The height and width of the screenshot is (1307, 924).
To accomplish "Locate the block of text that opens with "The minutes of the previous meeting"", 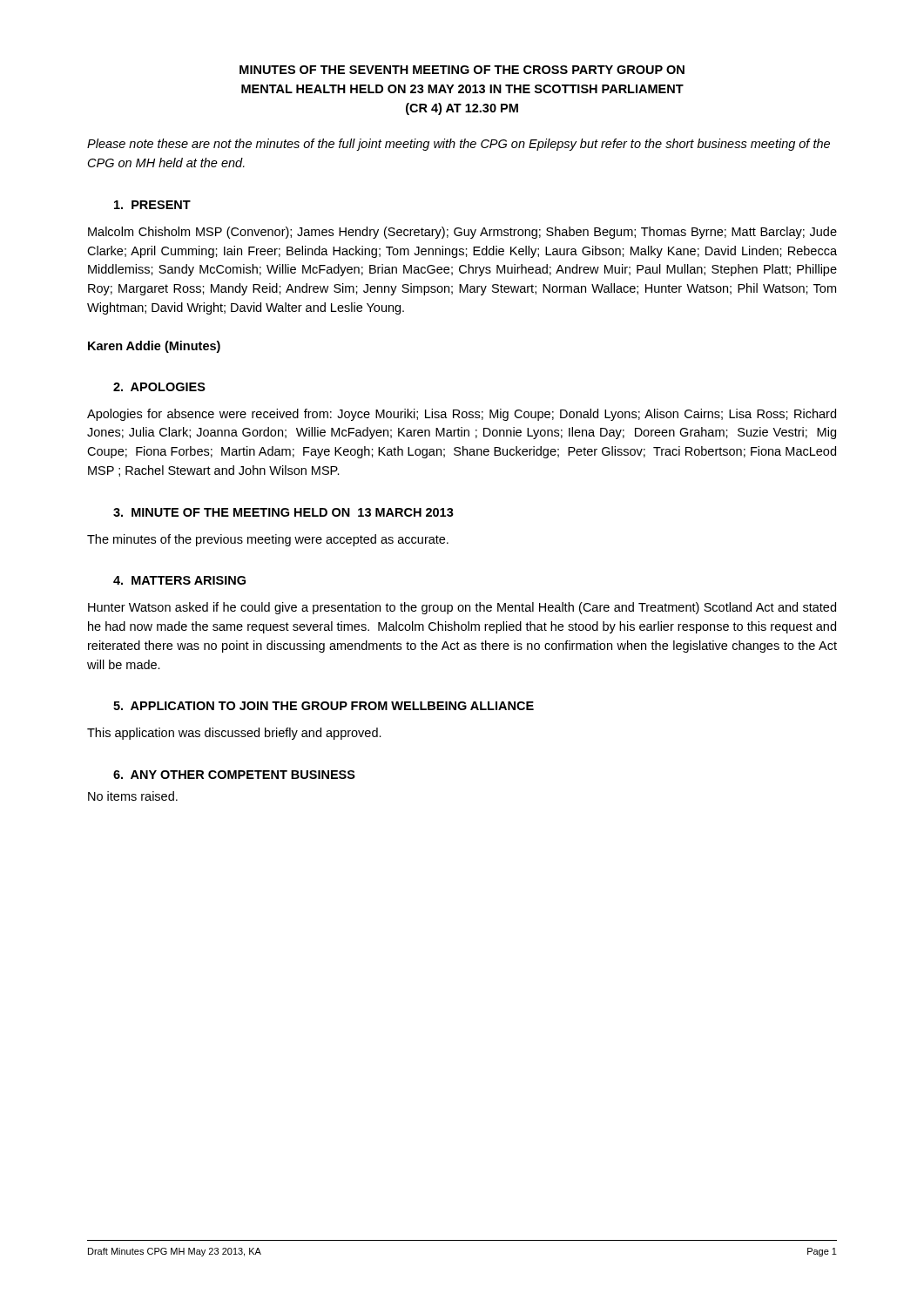I will 268,539.
